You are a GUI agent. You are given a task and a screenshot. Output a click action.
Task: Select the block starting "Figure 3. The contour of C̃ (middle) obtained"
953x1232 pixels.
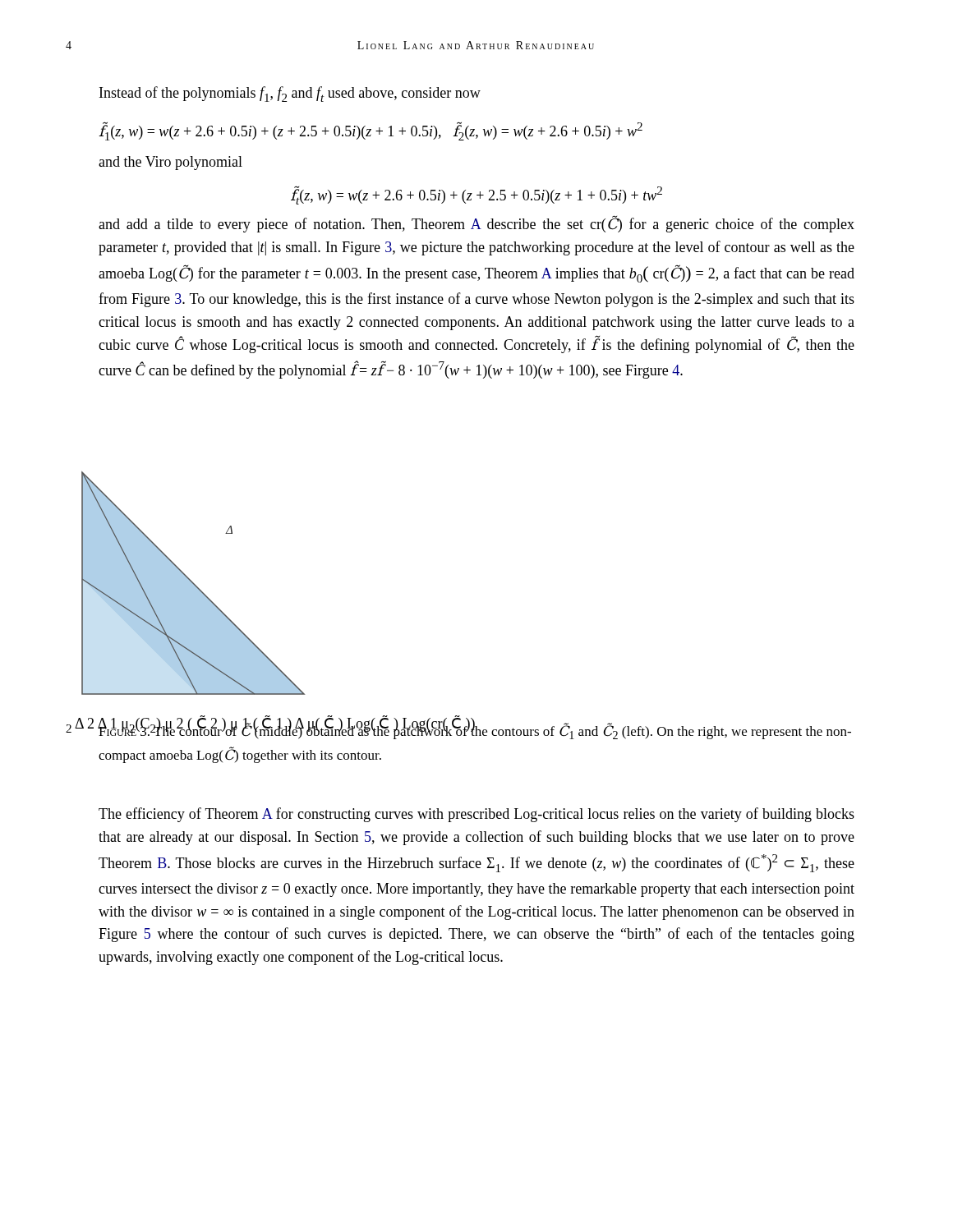coord(476,744)
